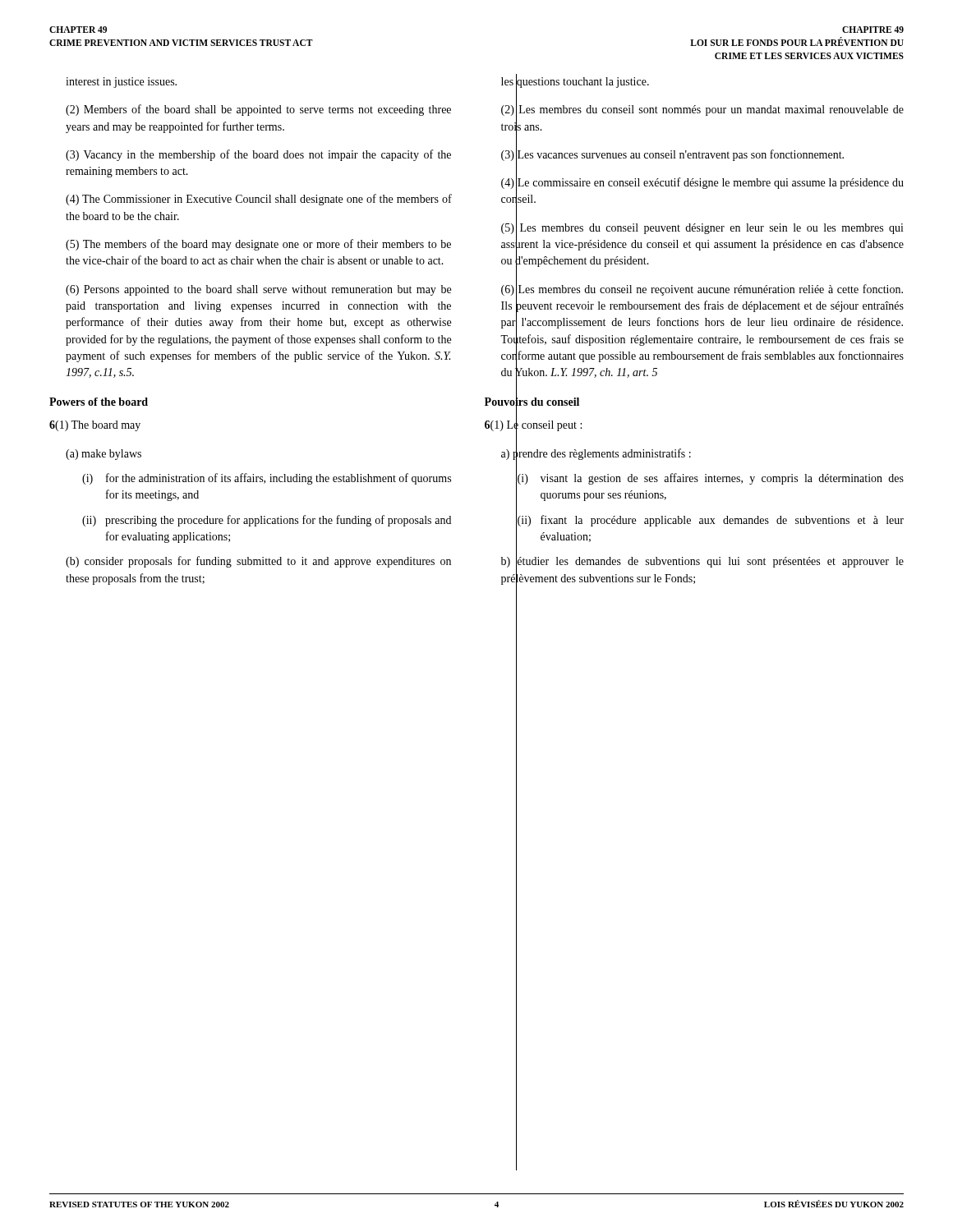The image size is (953, 1232).
Task: Navigate to the region starting "(i) visant la gestion de ses affaires internes,"
Action: tap(711, 487)
